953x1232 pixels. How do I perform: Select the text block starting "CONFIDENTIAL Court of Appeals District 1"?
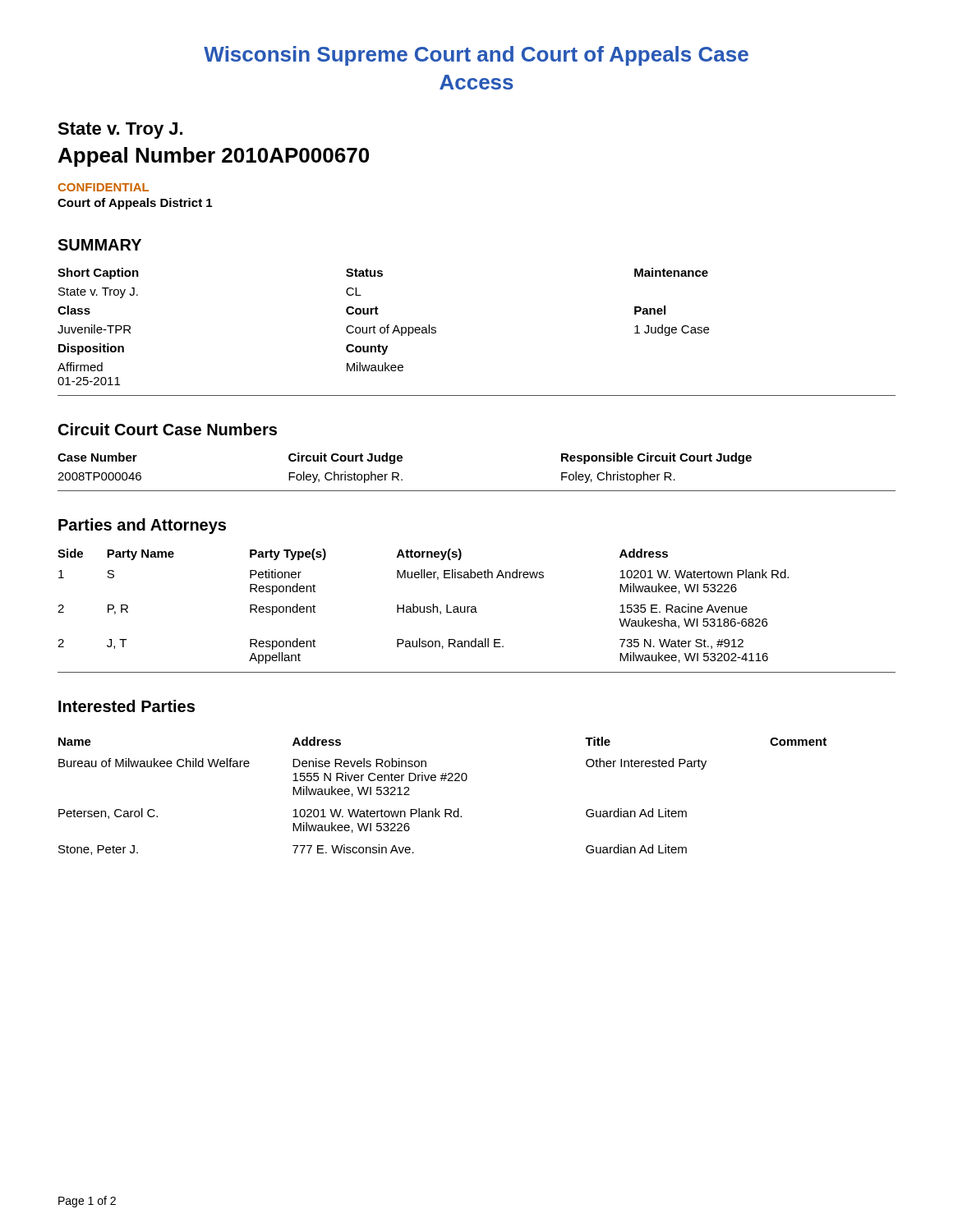(103, 187)
